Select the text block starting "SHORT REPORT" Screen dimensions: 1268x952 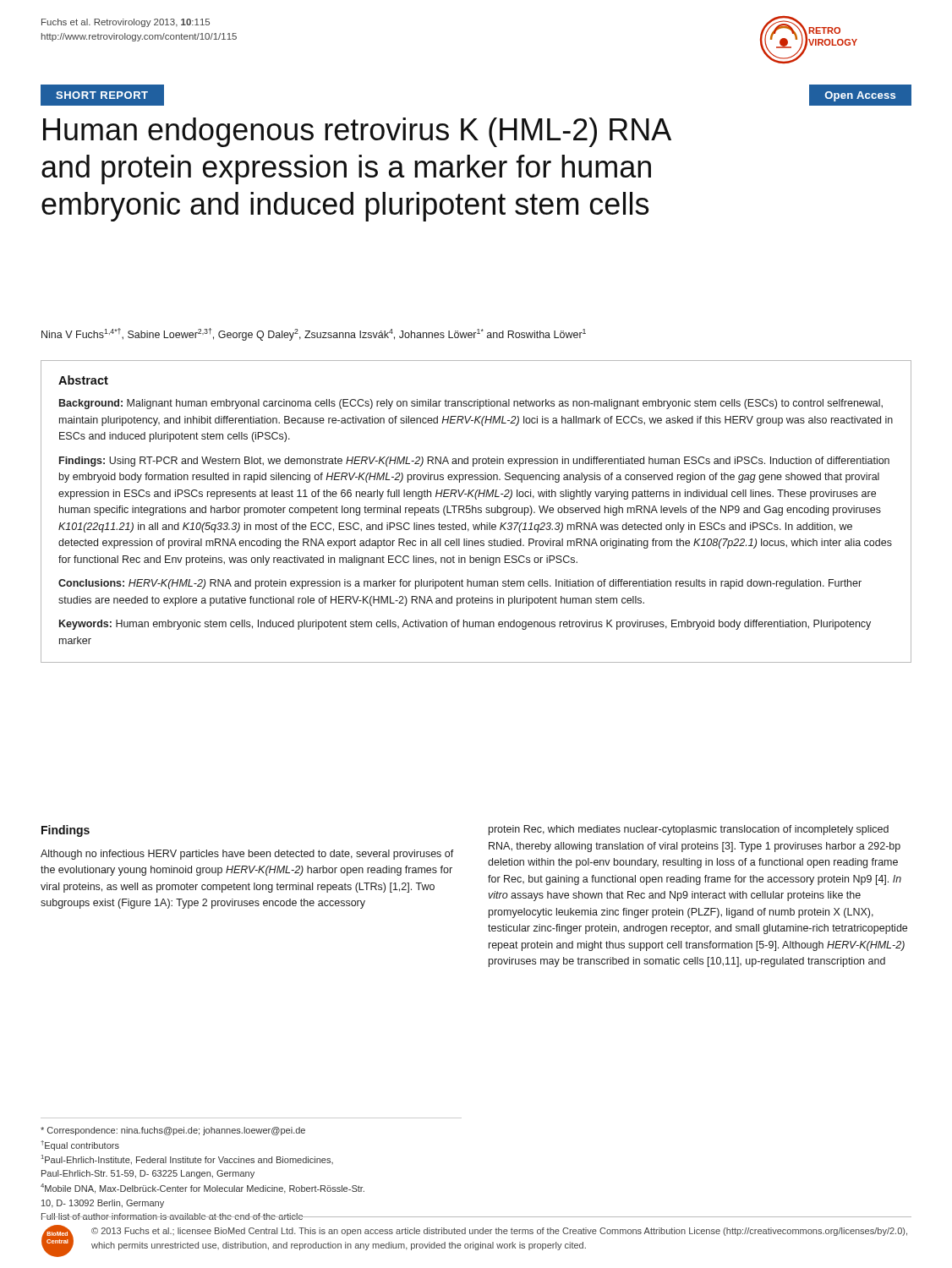(102, 95)
